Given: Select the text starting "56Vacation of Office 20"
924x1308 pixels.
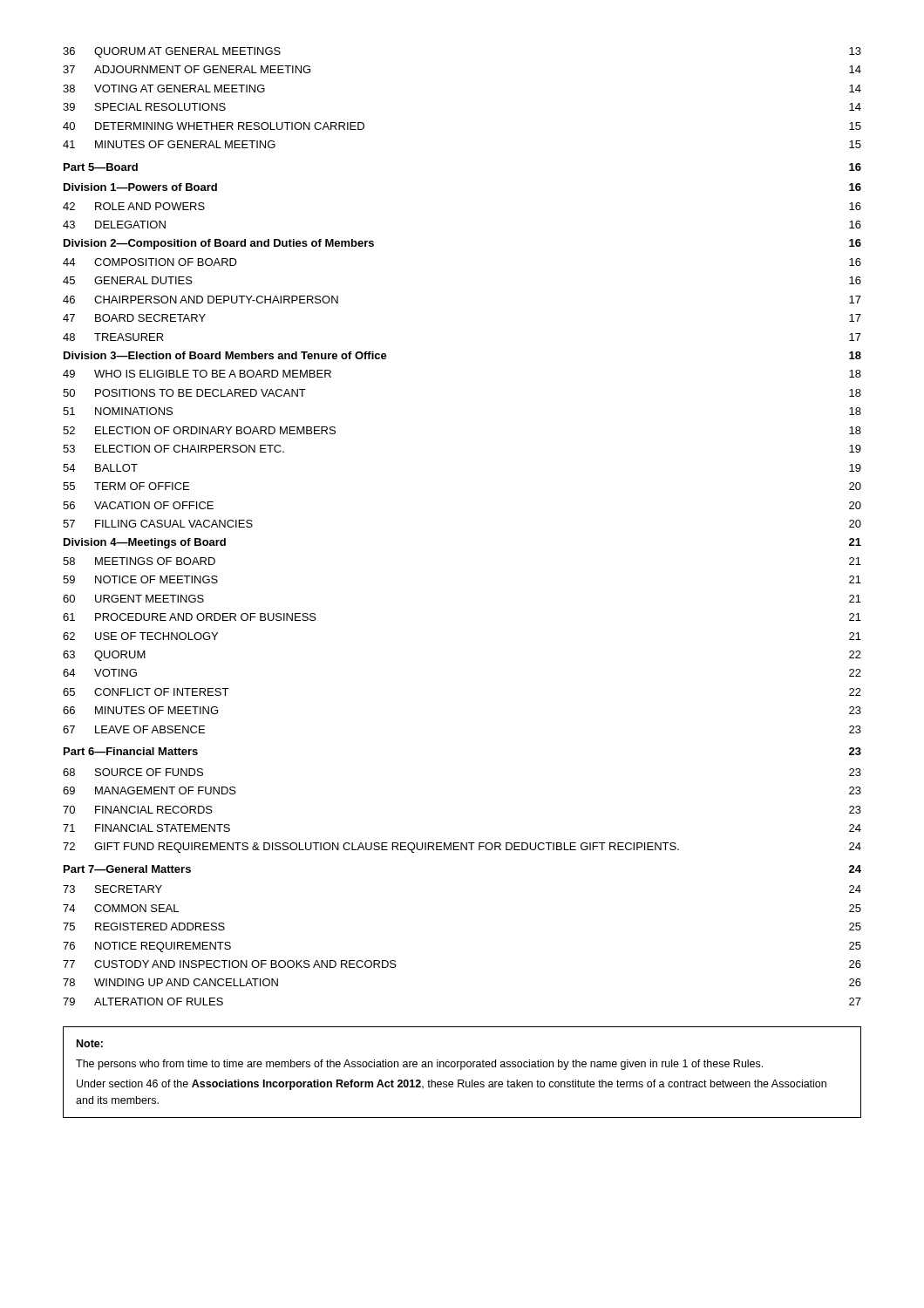Looking at the screenshot, I should point(161,505).
